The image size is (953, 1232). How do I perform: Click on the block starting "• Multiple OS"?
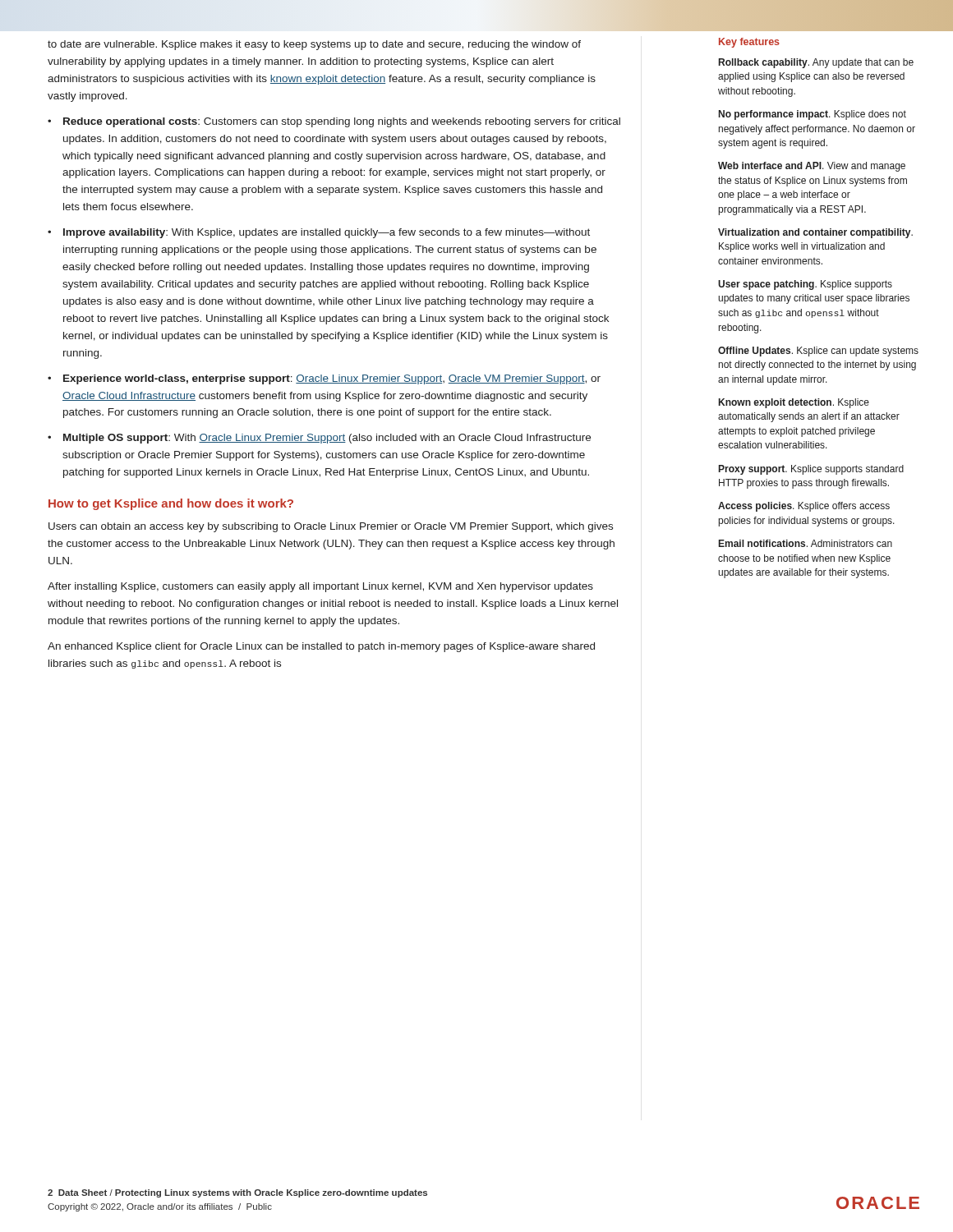click(335, 456)
